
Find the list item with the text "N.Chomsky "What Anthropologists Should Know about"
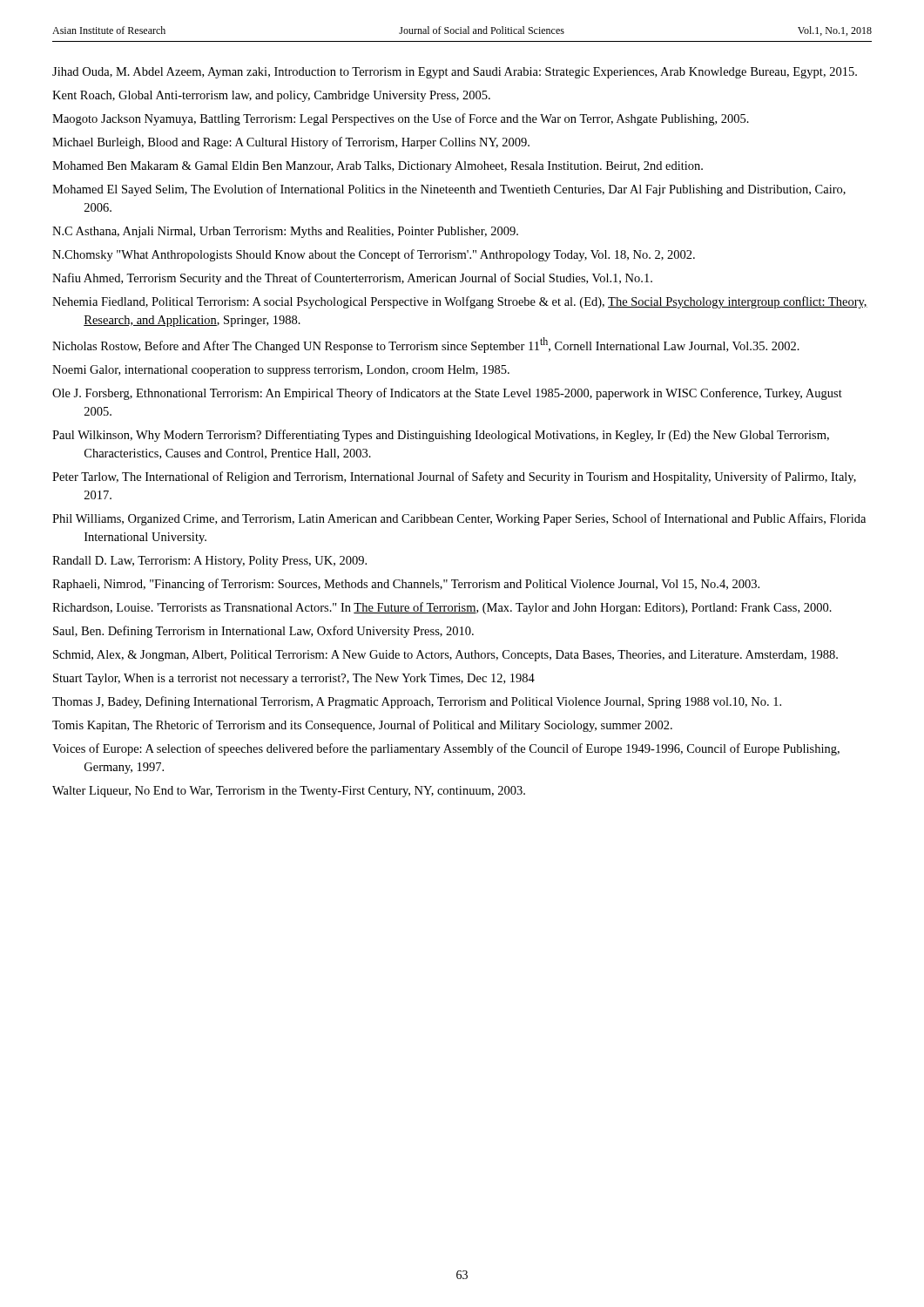click(x=374, y=255)
